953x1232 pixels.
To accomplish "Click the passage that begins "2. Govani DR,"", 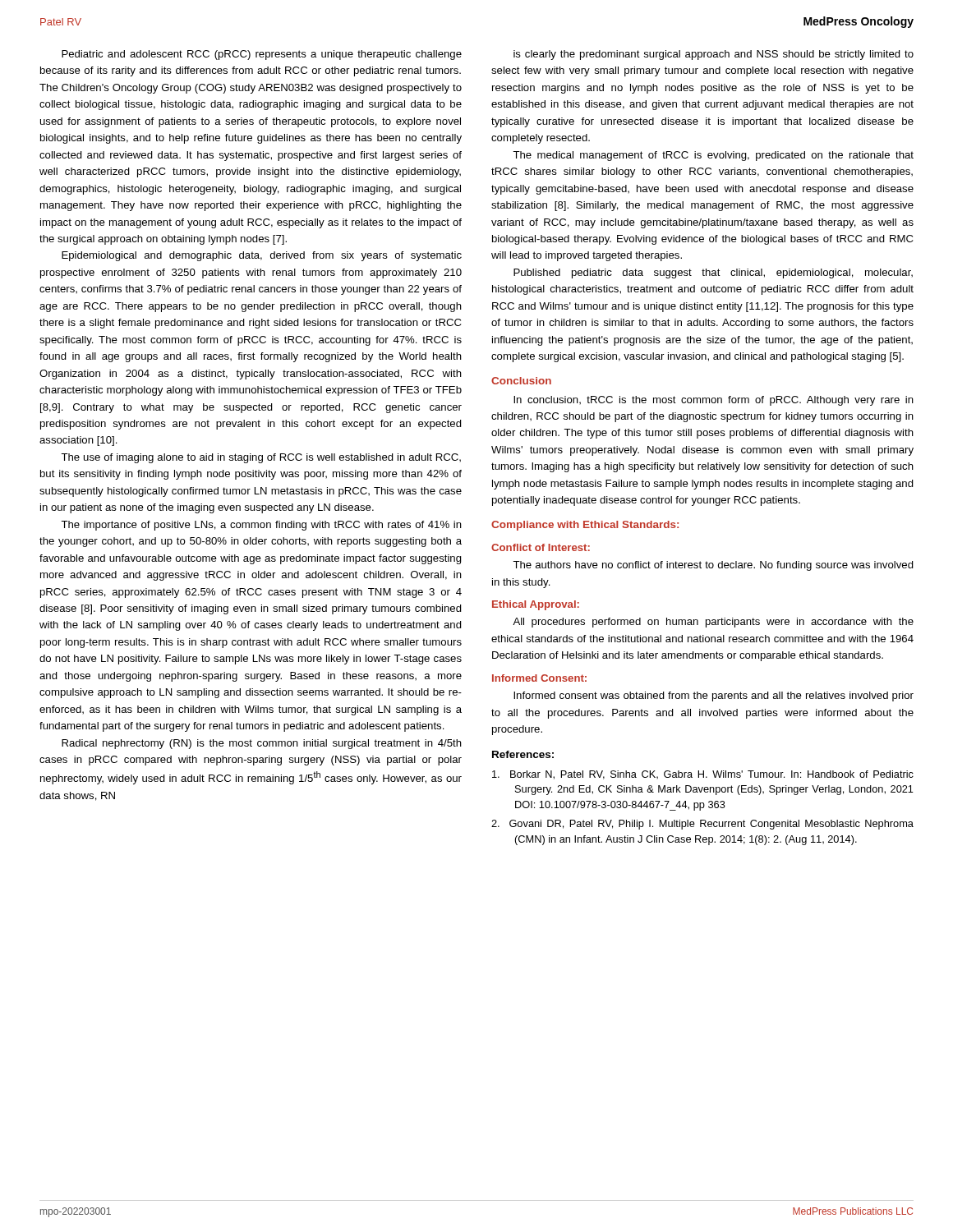I will (702, 831).
